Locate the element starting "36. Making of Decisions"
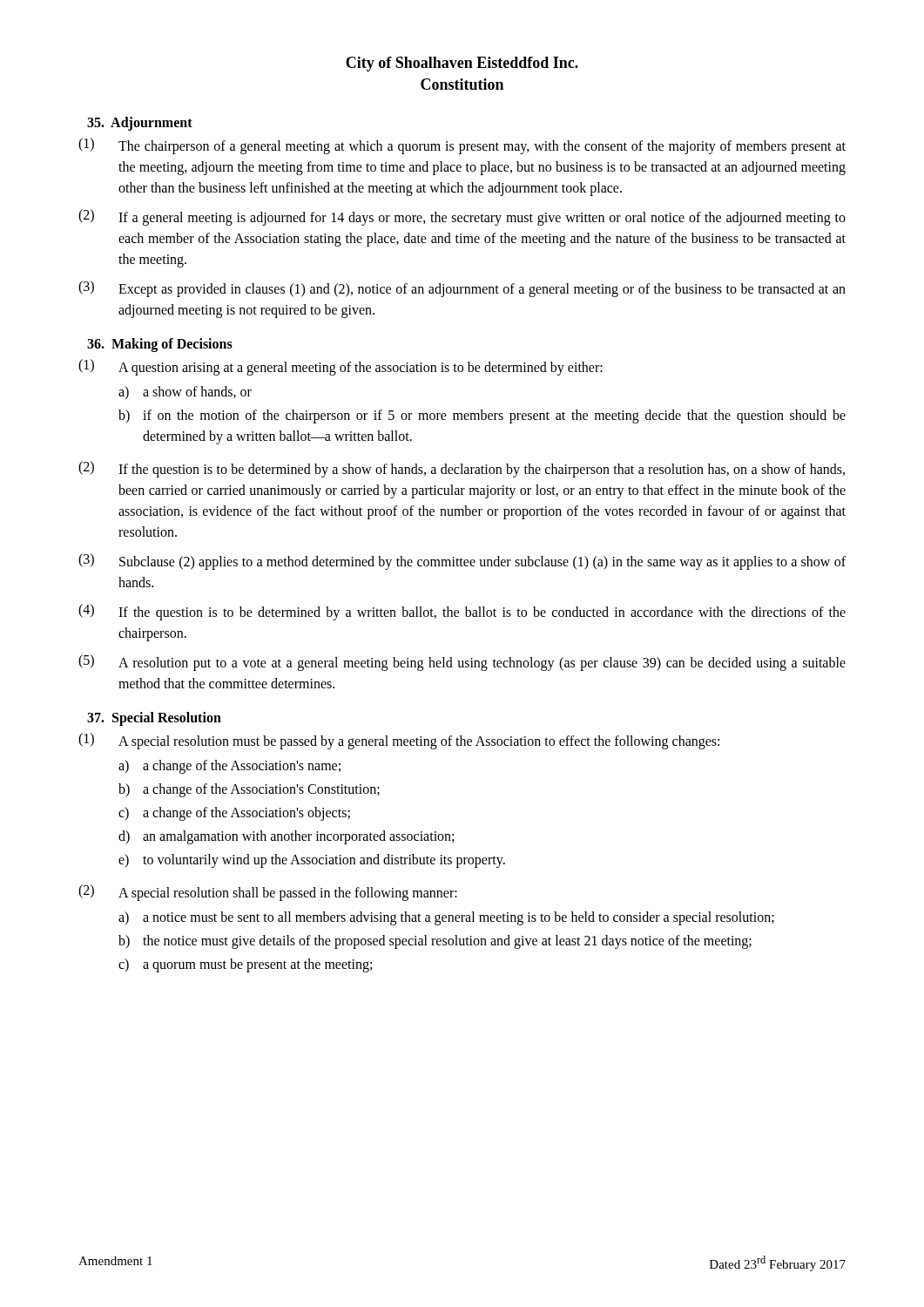 pos(160,344)
